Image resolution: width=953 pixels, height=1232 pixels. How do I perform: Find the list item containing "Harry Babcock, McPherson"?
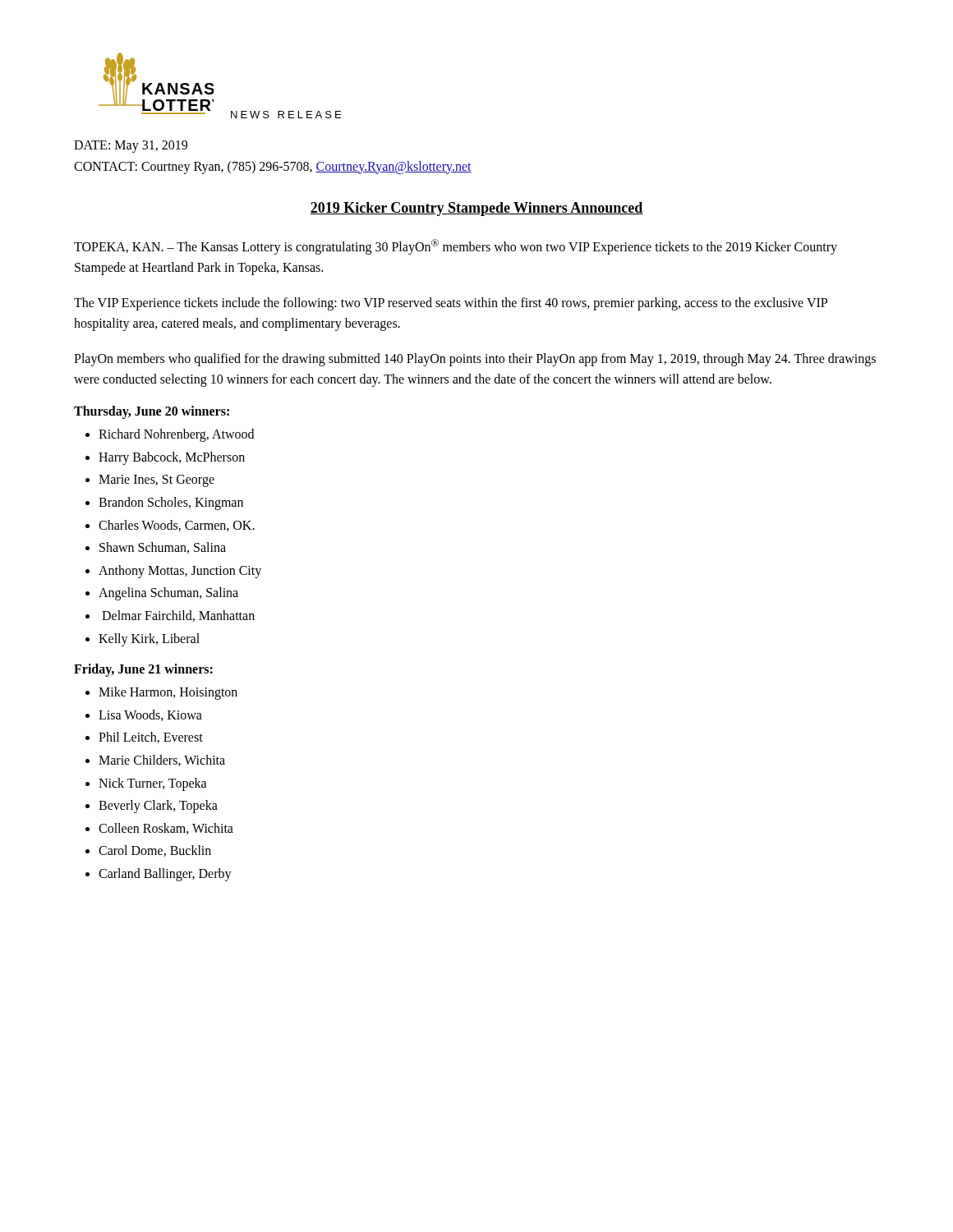[172, 457]
